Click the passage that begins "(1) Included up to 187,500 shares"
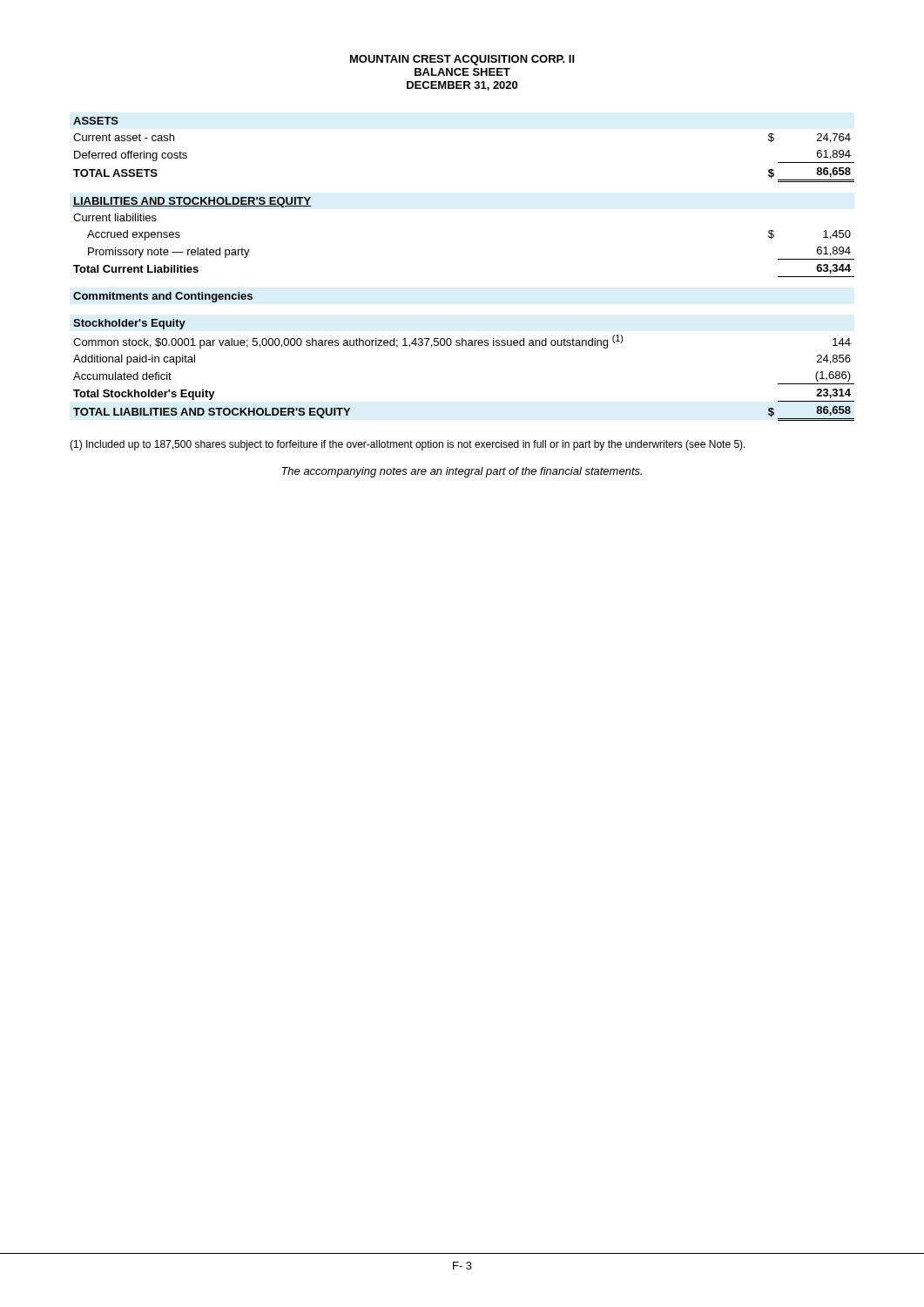The height and width of the screenshot is (1307, 924). [x=408, y=445]
